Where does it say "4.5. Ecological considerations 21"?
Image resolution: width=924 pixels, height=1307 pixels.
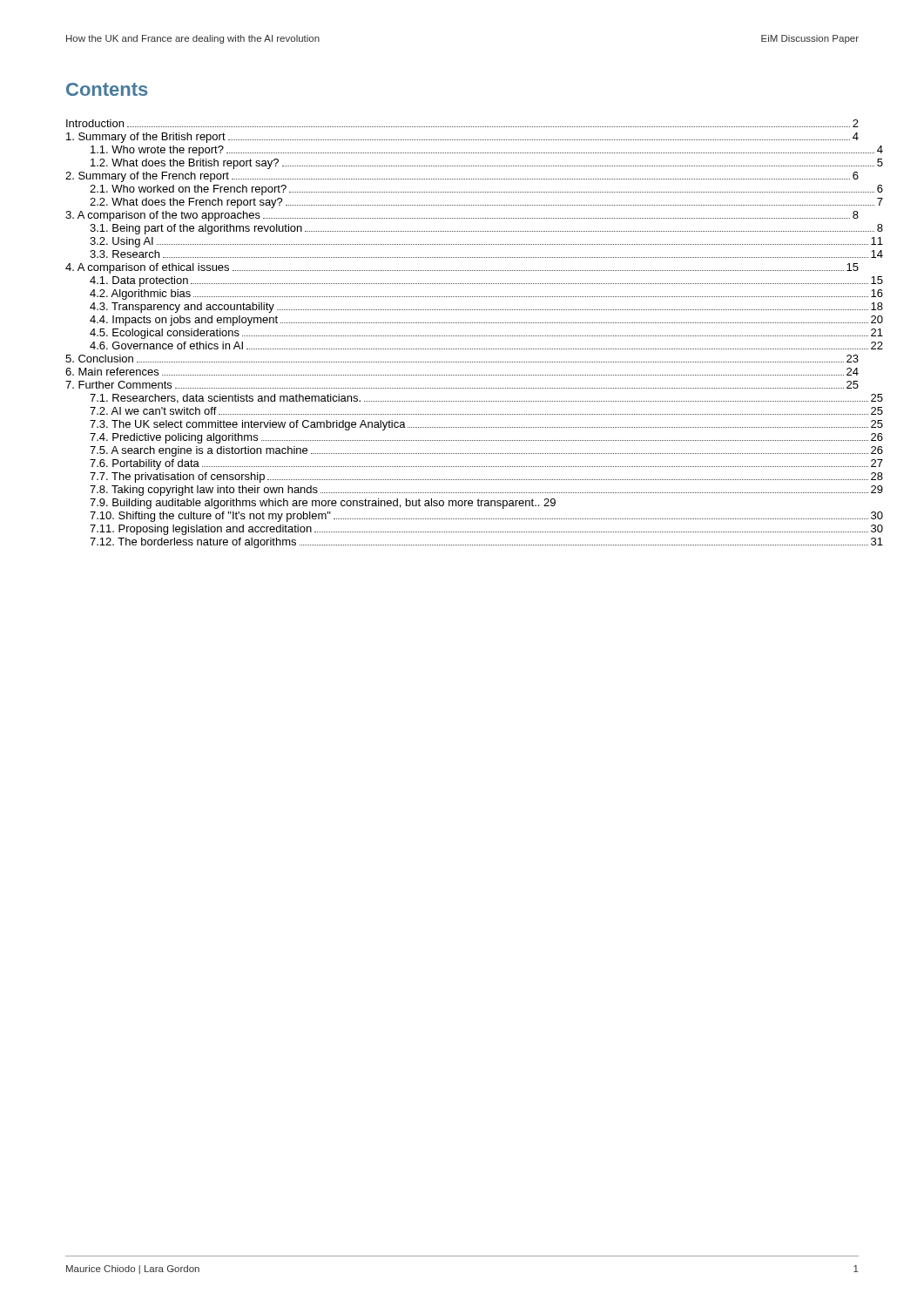(486, 332)
